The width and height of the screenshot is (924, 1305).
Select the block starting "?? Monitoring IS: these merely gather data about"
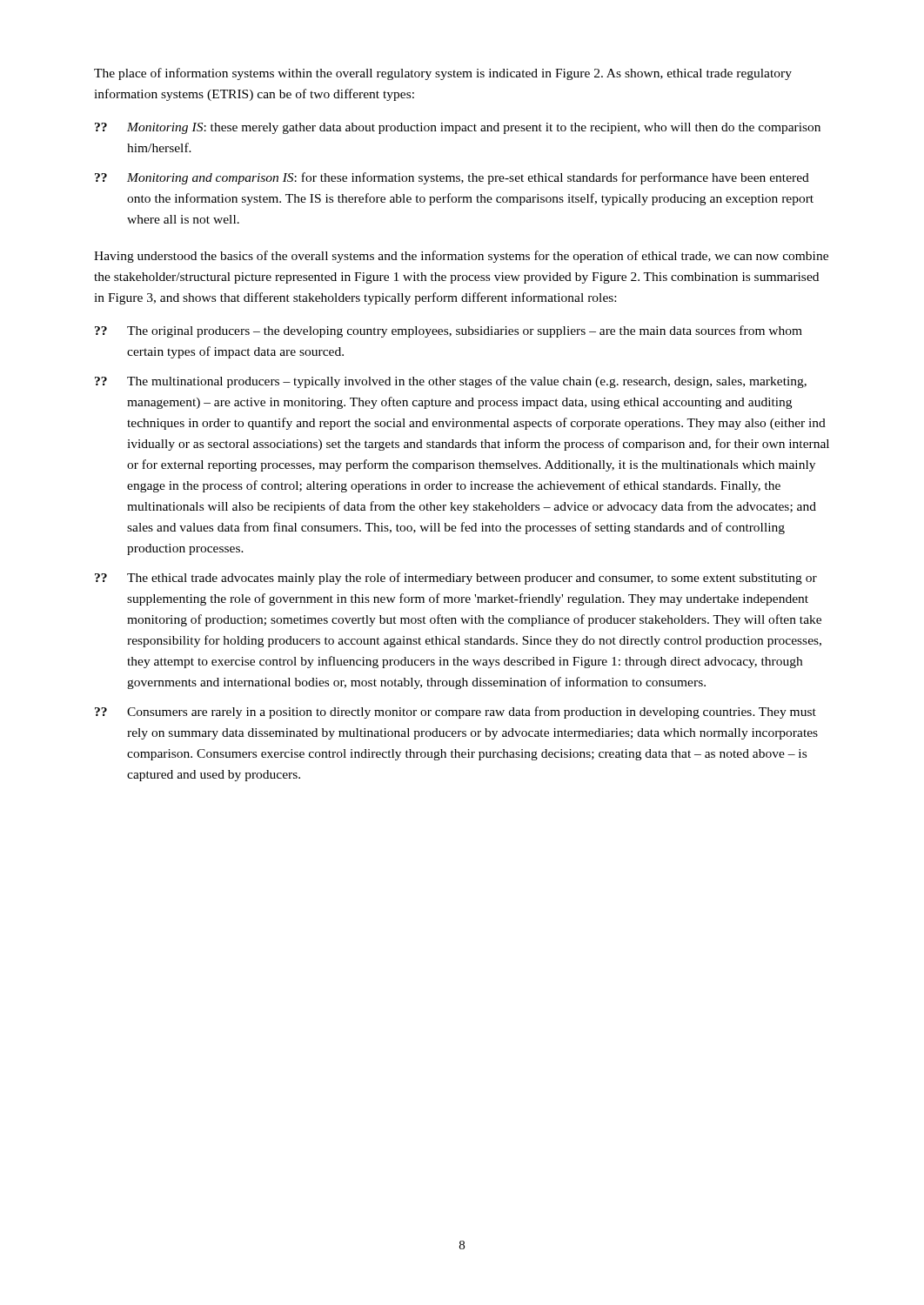462,138
